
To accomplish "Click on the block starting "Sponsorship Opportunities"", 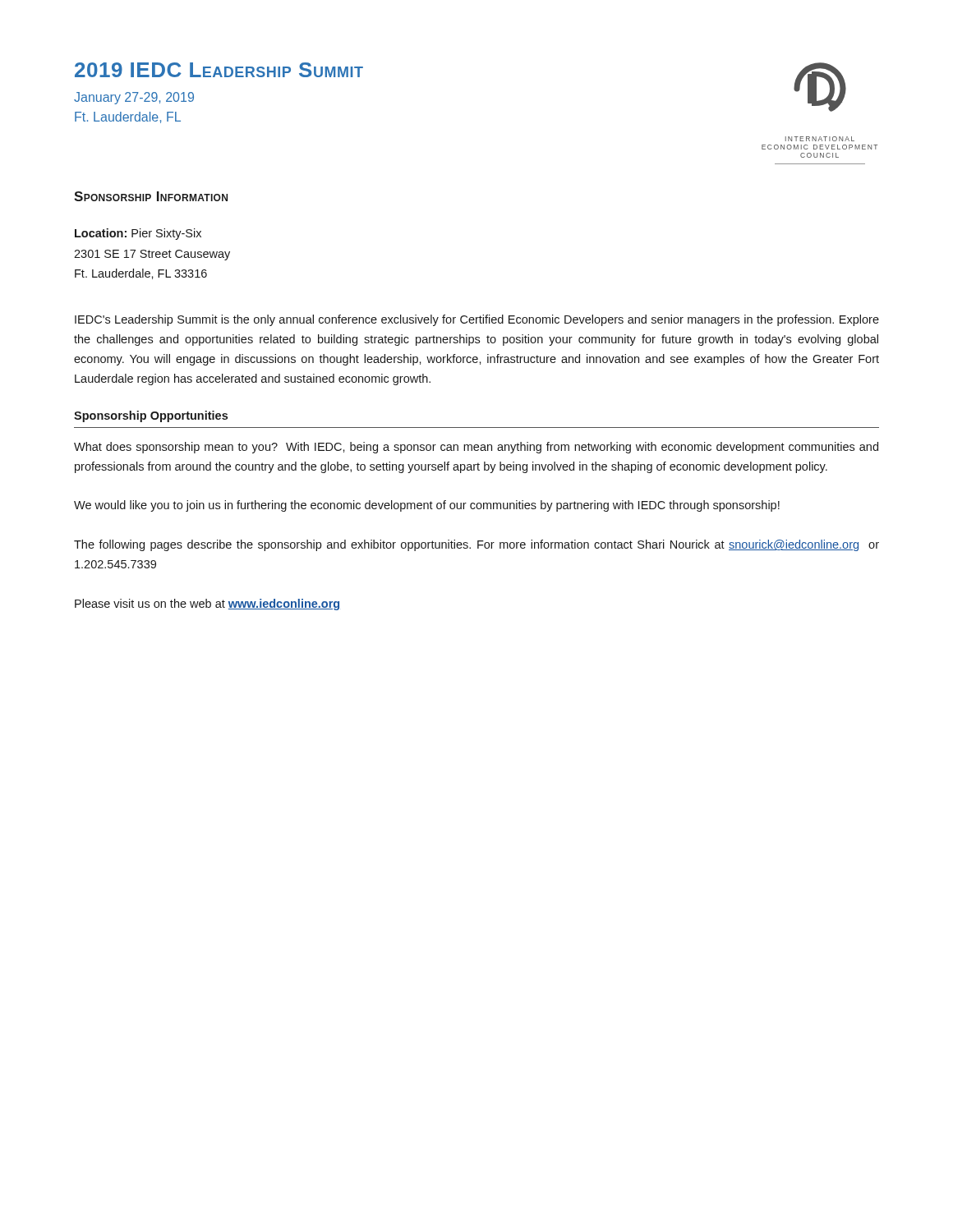I will point(476,418).
